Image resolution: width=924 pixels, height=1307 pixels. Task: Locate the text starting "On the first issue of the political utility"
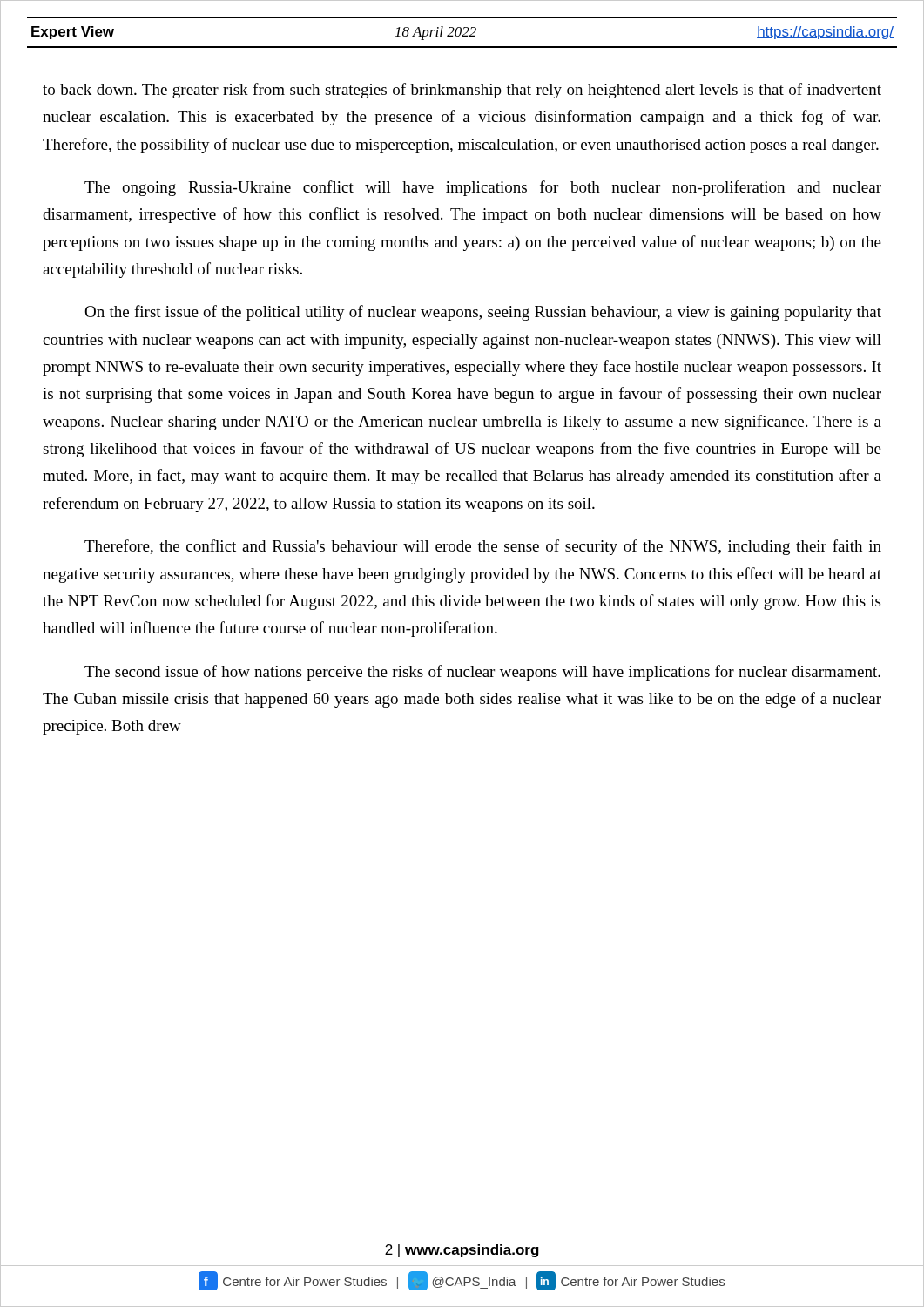tap(462, 408)
